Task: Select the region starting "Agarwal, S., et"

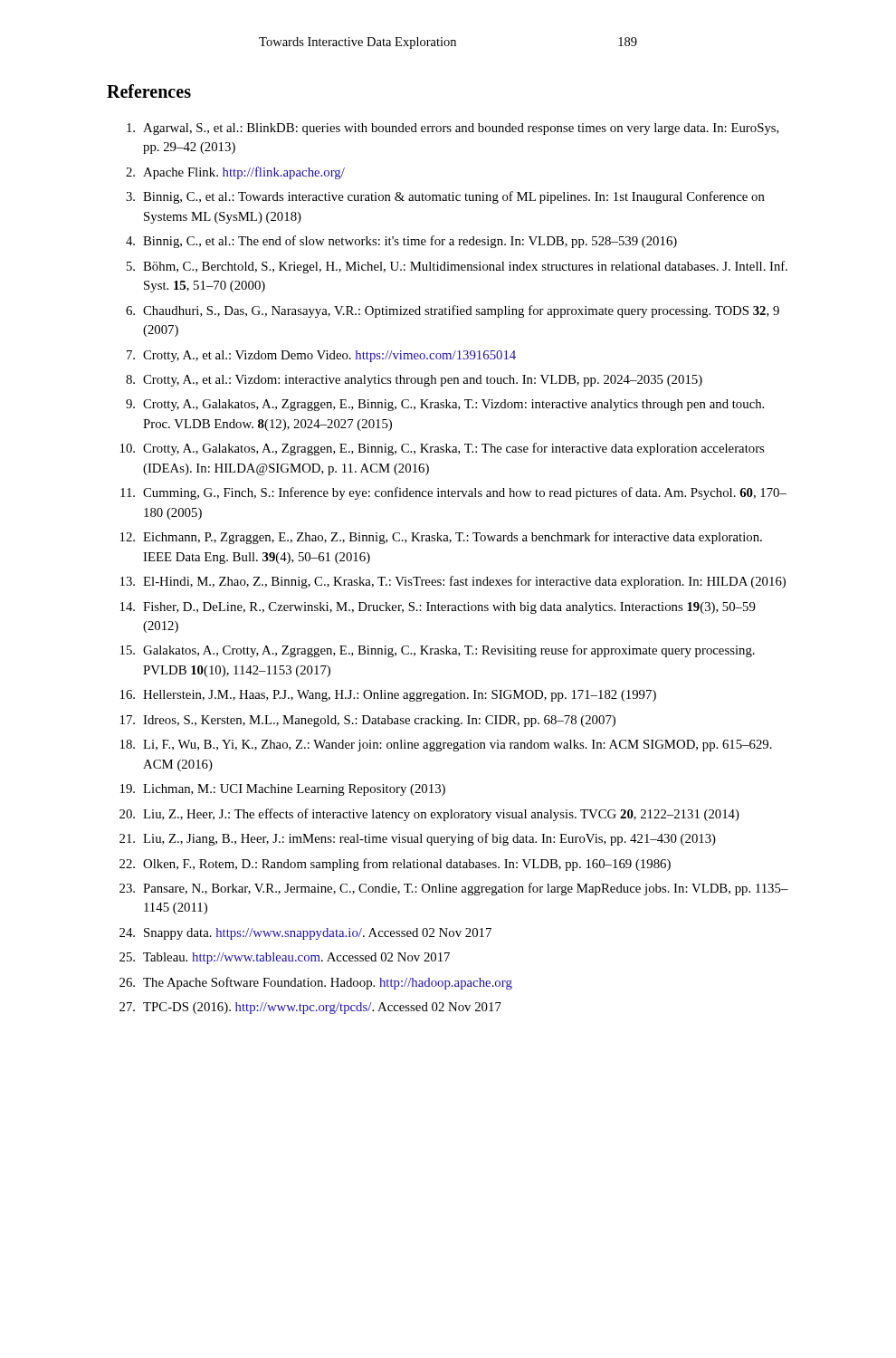Action: tap(448, 138)
